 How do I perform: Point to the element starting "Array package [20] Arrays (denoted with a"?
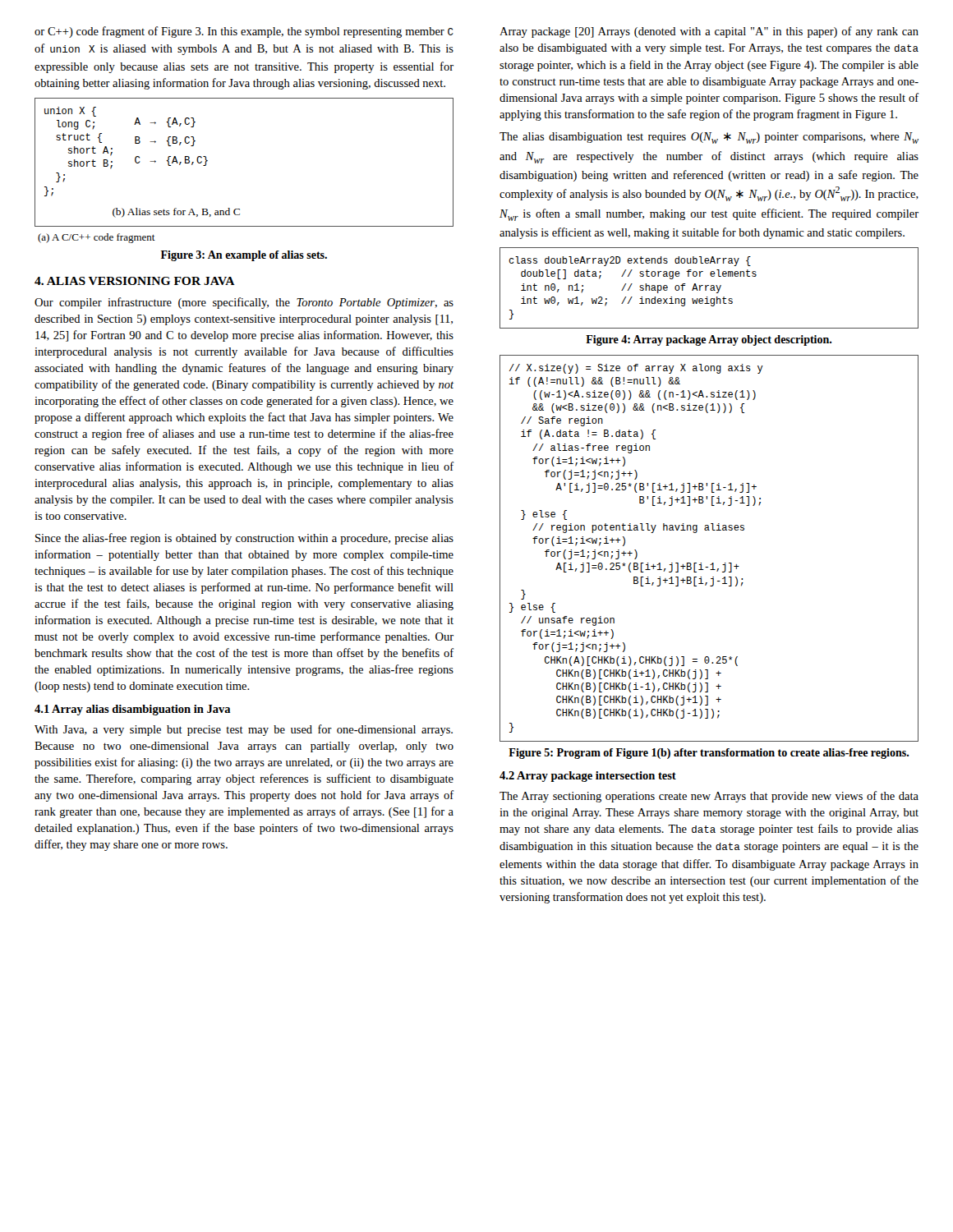(709, 73)
